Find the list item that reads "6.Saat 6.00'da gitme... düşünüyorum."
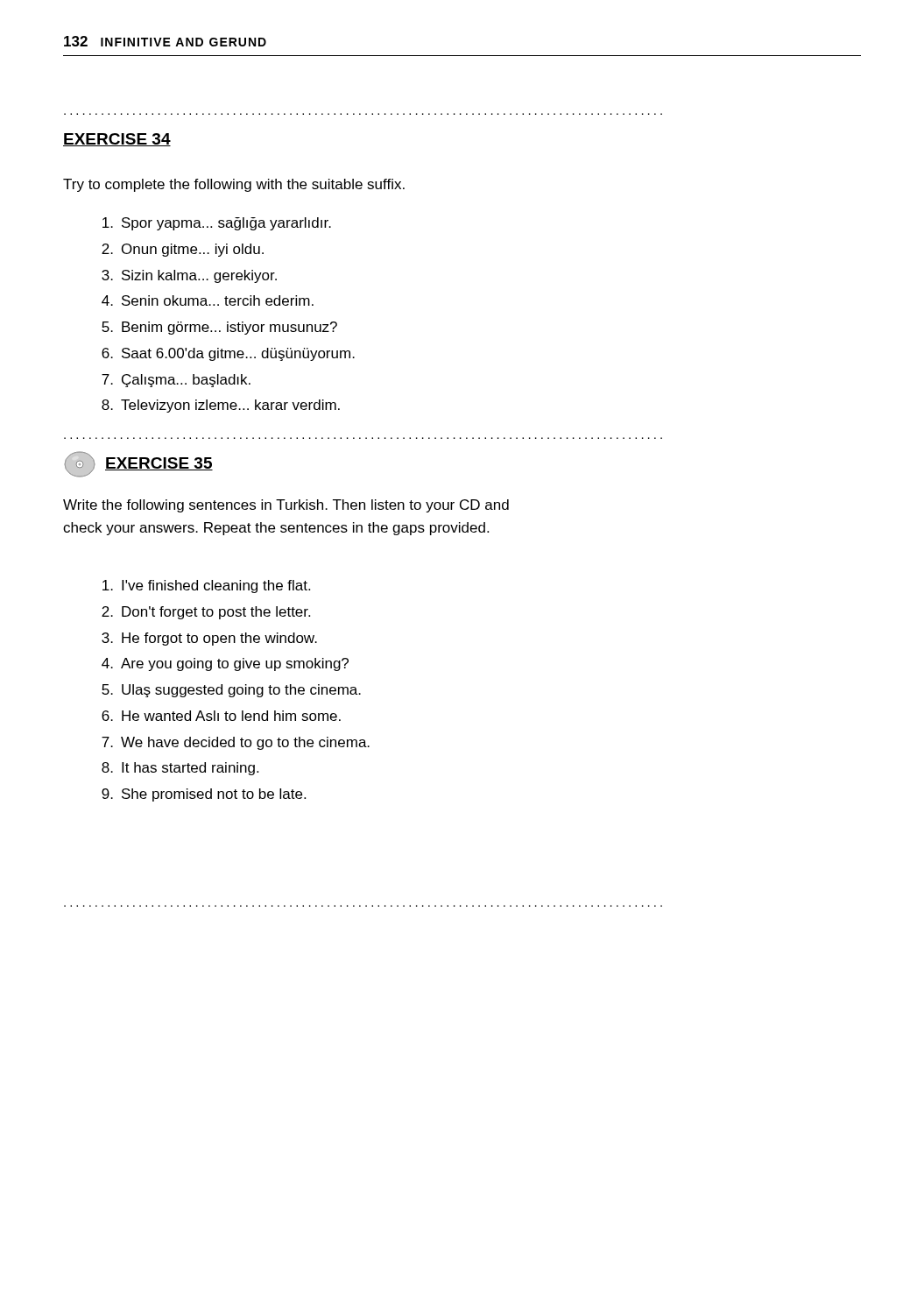This screenshot has height=1314, width=924. (222, 354)
